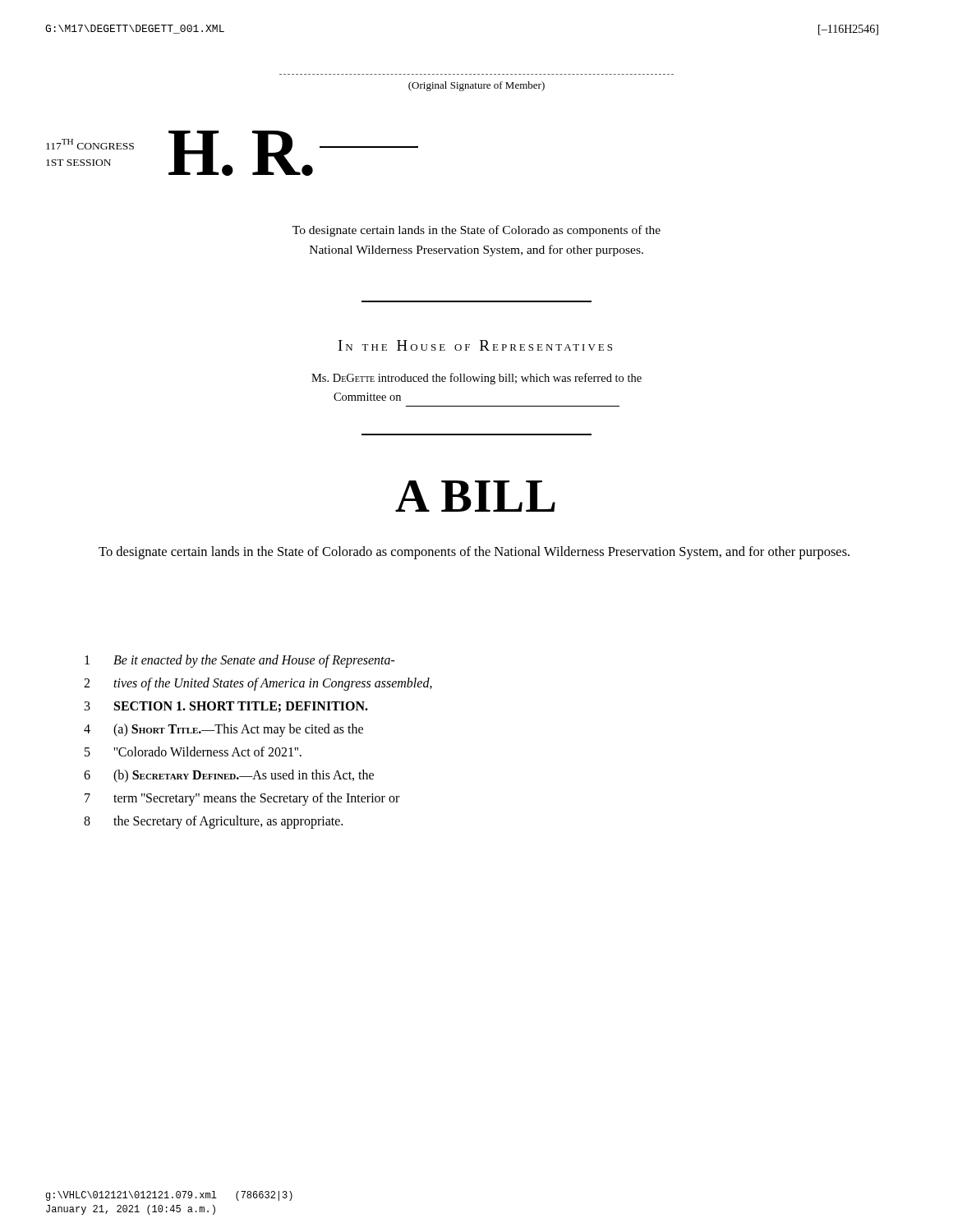Viewport: 953px width, 1232px height.
Task: Locate the text block containing "Ms. DeGette introduced the following bill; which was"
Action: click(476, 389)
